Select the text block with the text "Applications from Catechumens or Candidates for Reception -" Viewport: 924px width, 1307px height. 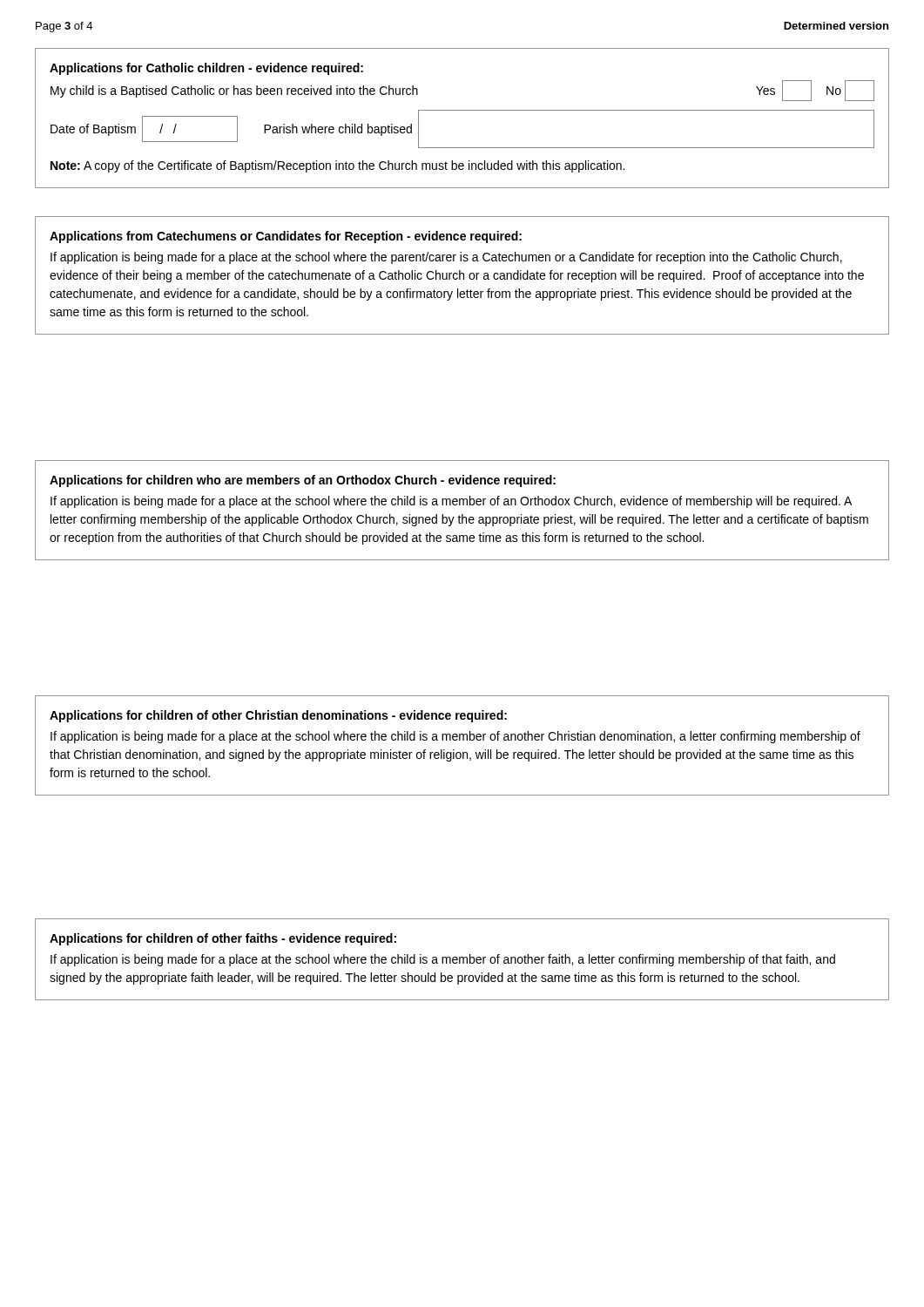[x=462, y=275]
